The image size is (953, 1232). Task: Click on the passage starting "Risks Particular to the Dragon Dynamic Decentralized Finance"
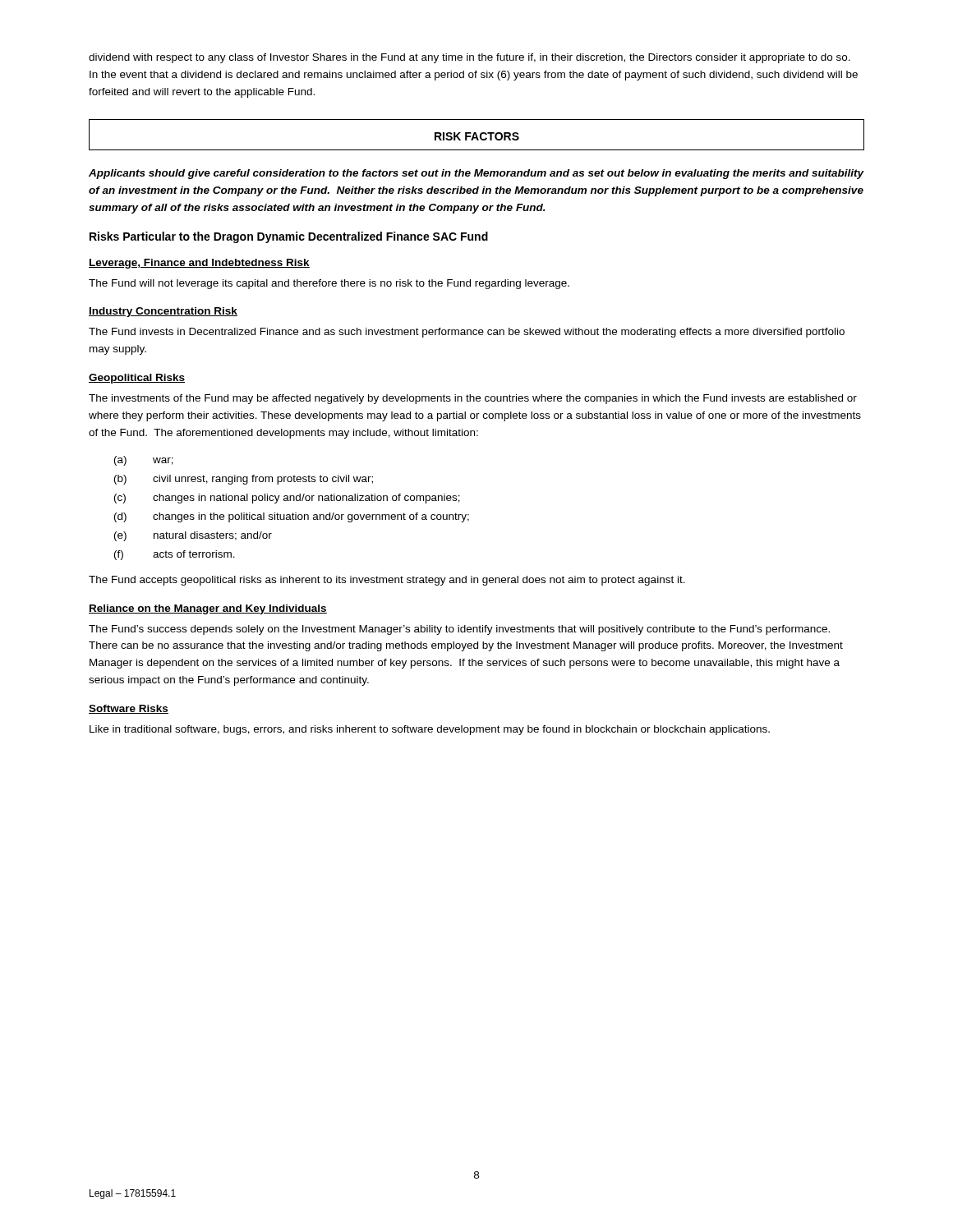(288, 236)
